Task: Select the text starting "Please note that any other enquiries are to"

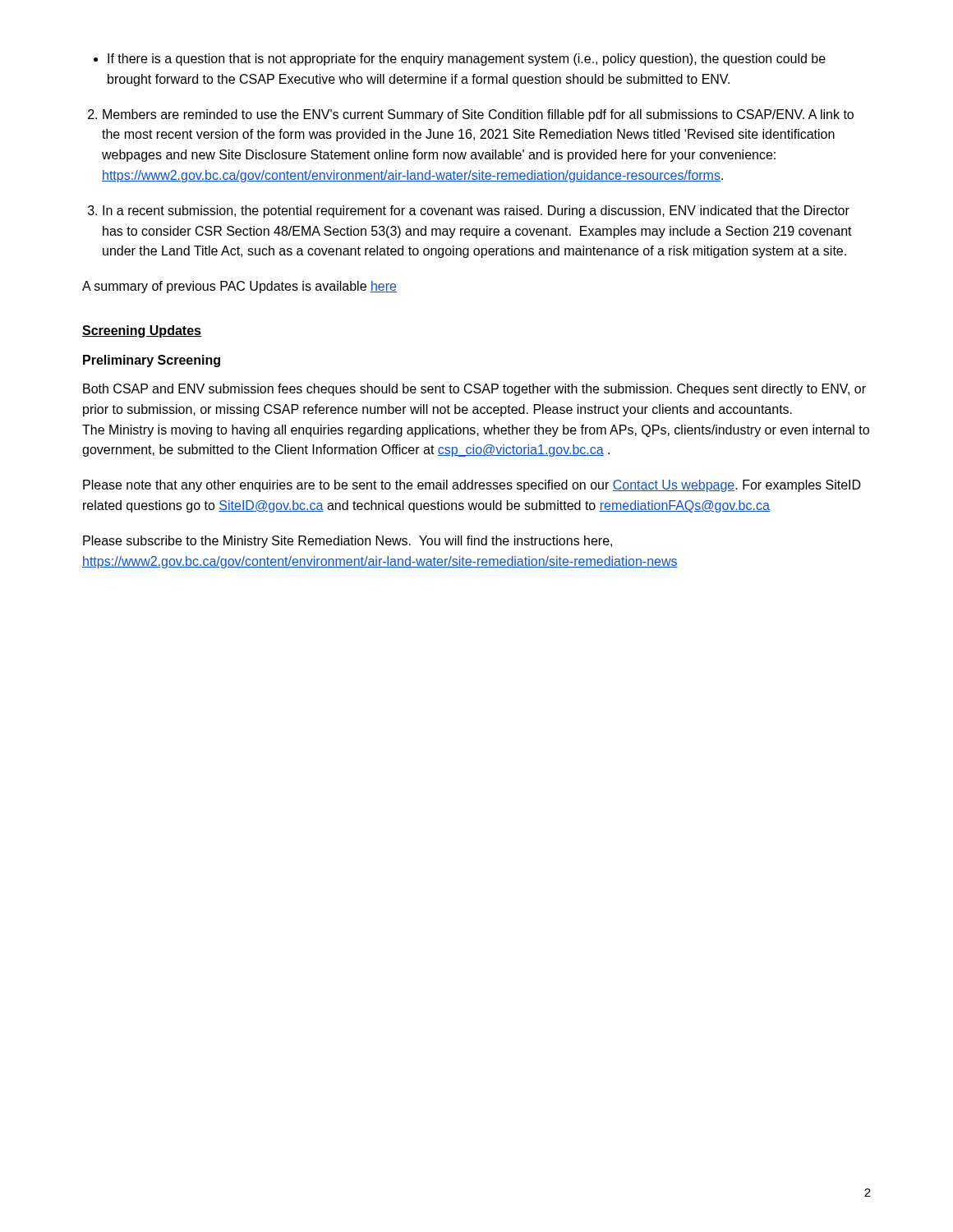Action: [x=472, y=495]
